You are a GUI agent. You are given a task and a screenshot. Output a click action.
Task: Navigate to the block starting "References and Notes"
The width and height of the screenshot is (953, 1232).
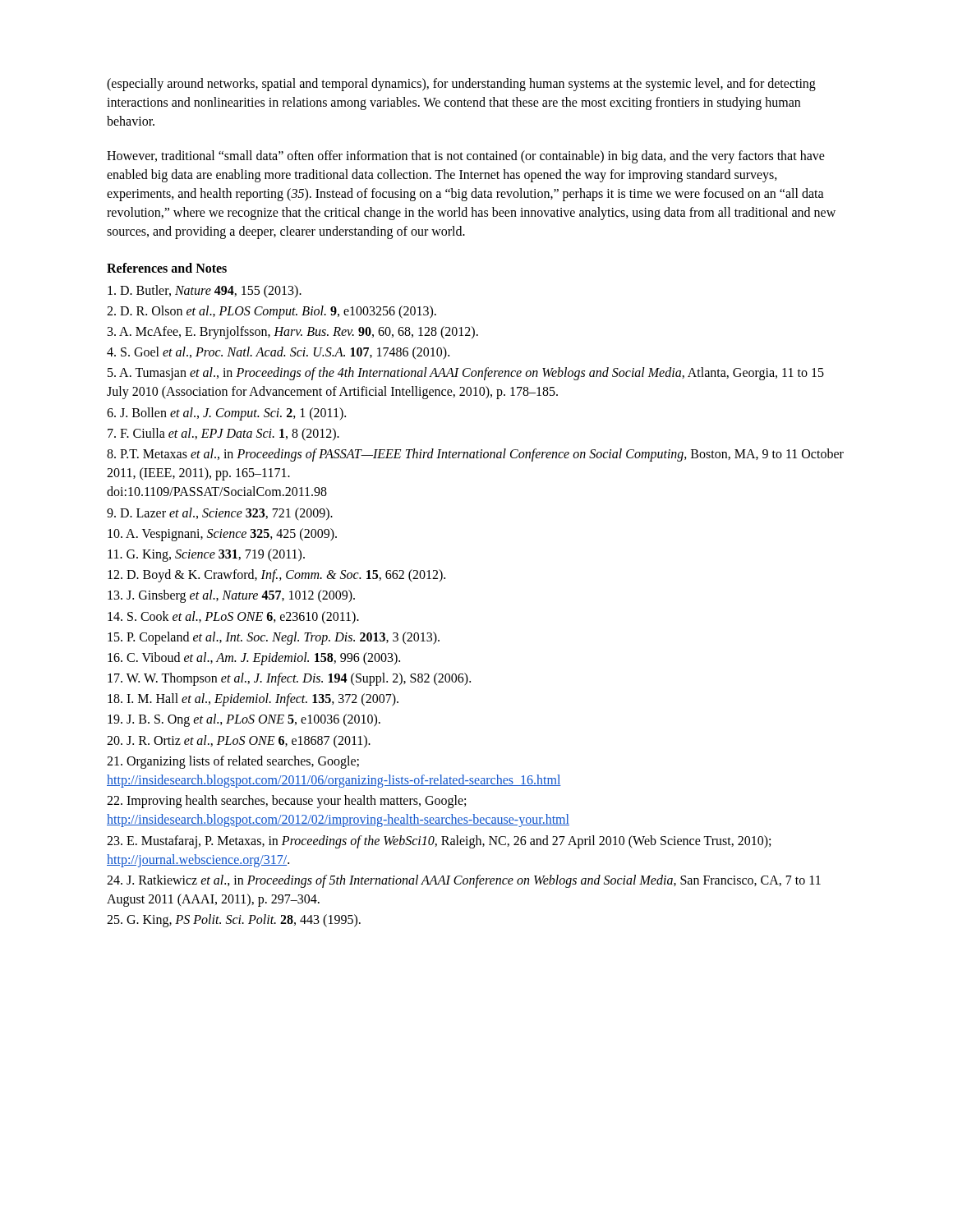click(167, 268)
